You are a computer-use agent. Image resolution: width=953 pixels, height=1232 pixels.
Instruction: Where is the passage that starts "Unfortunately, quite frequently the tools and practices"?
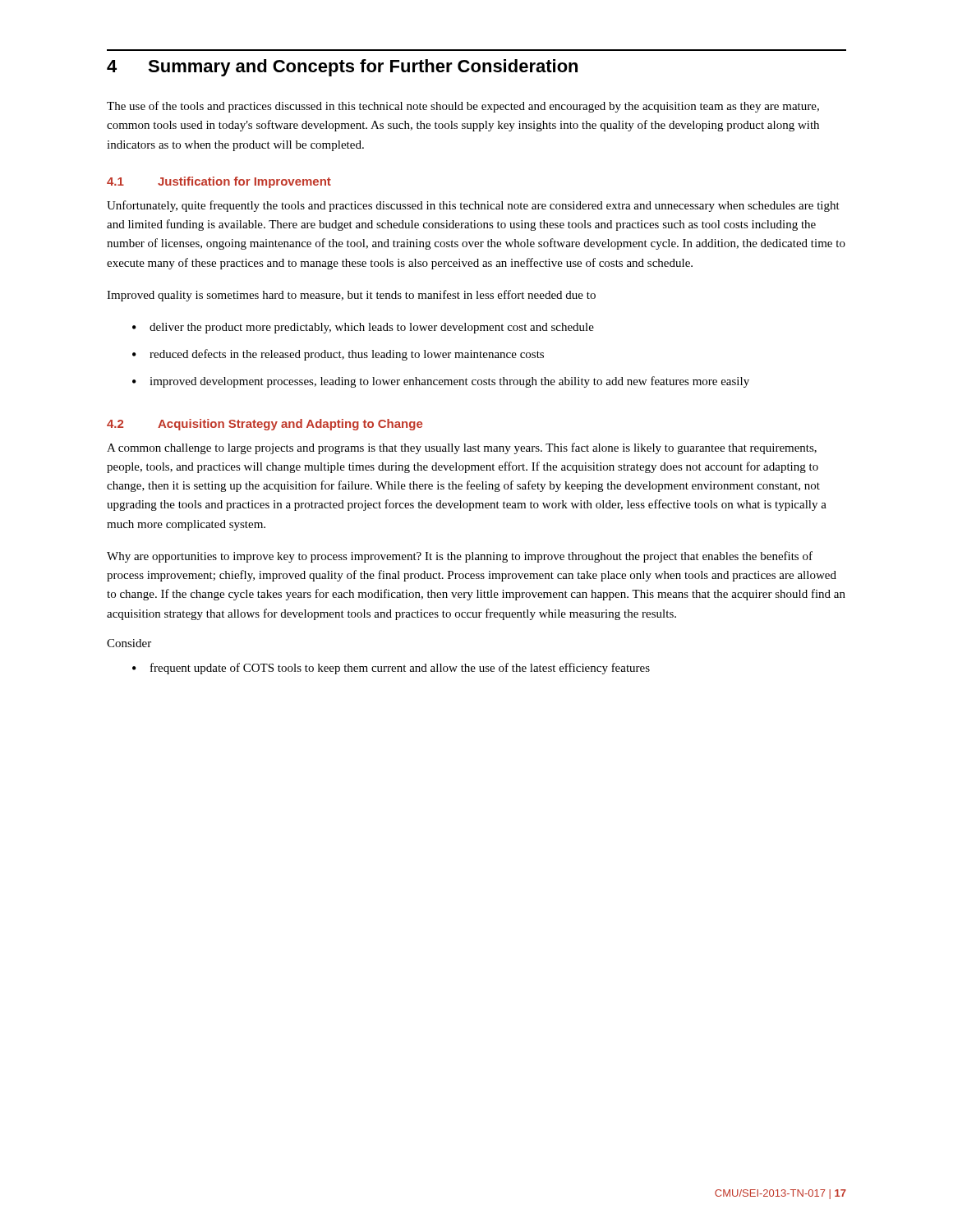476,234
